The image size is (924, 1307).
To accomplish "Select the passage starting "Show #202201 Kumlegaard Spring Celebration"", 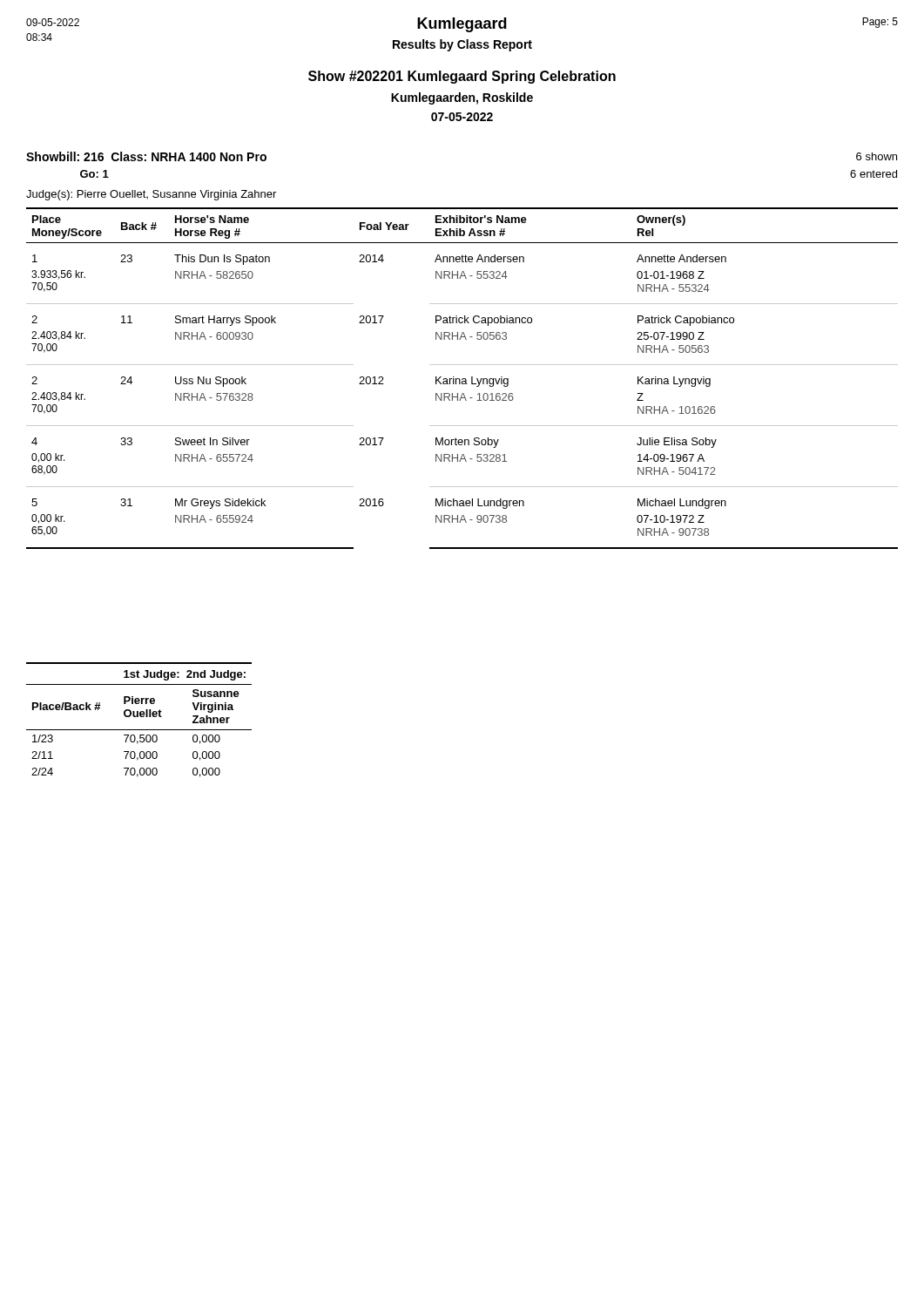I will click(462, 96).
